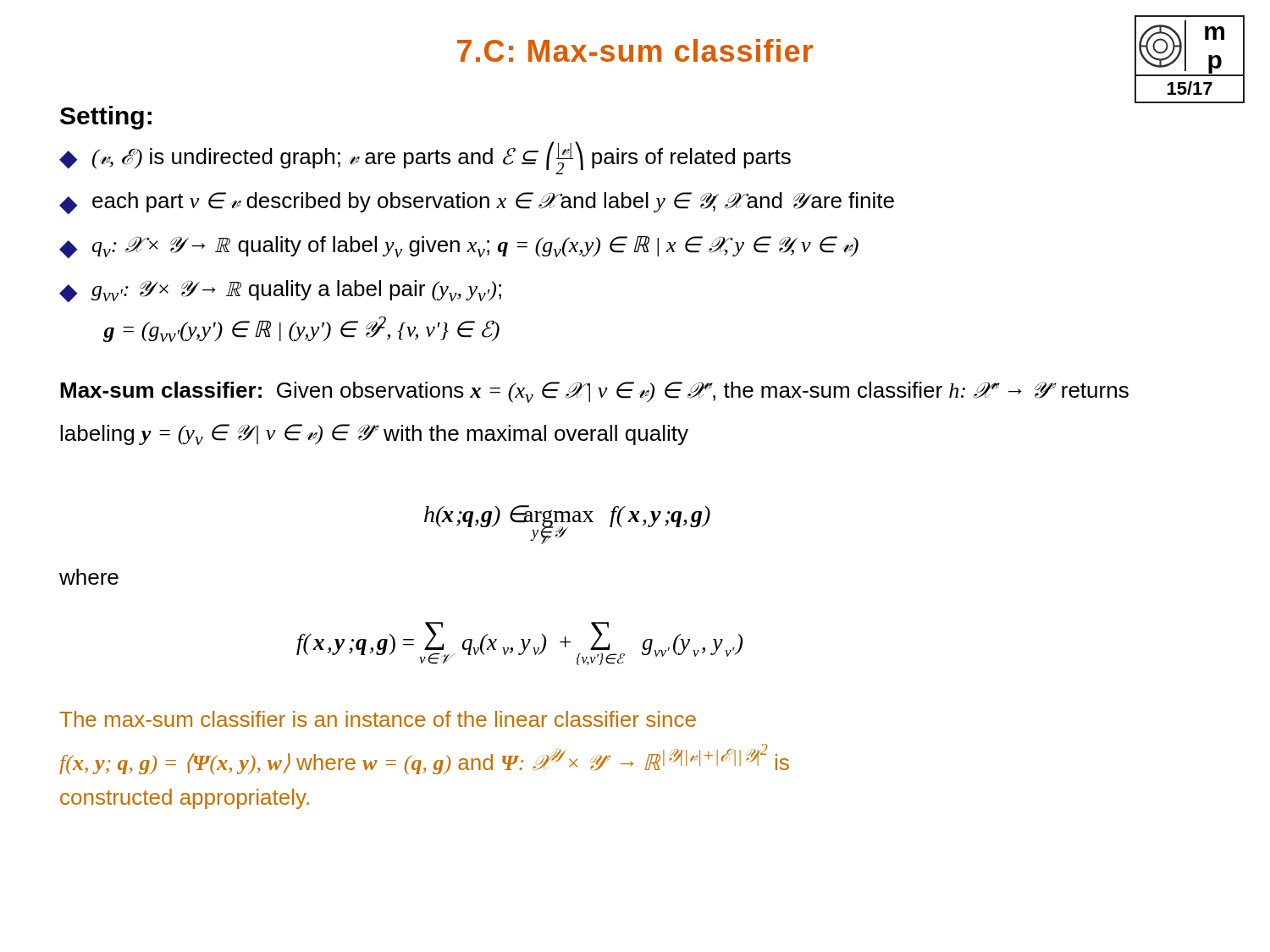Select the list item that says "◆ qv: 𝒳 × 𝒴 → ℝ quality"

coord(635,247)
